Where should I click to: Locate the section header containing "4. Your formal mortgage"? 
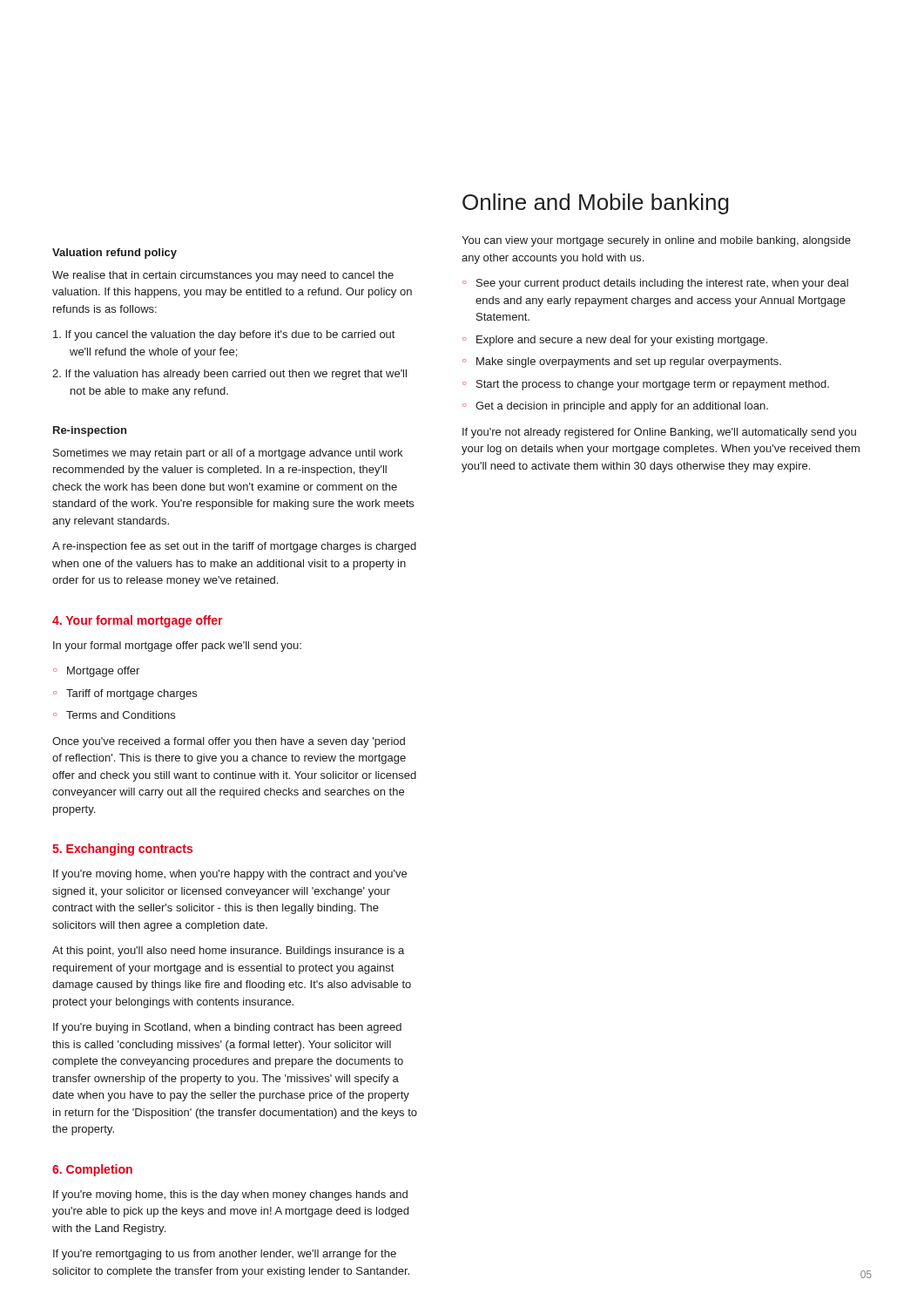pos(137,621)
